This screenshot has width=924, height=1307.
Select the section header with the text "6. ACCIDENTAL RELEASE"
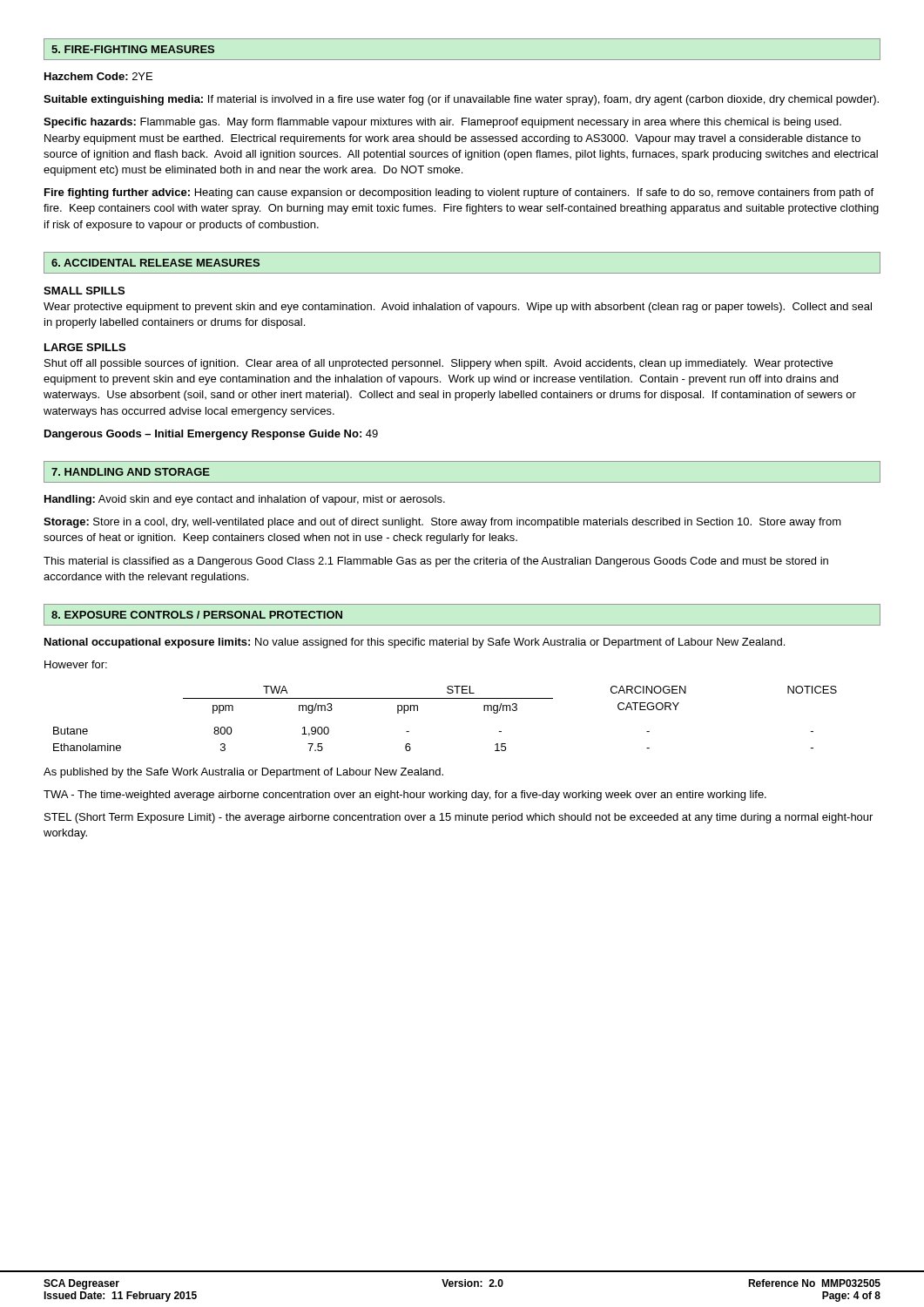pyautogui.click(x=156, y=262)
